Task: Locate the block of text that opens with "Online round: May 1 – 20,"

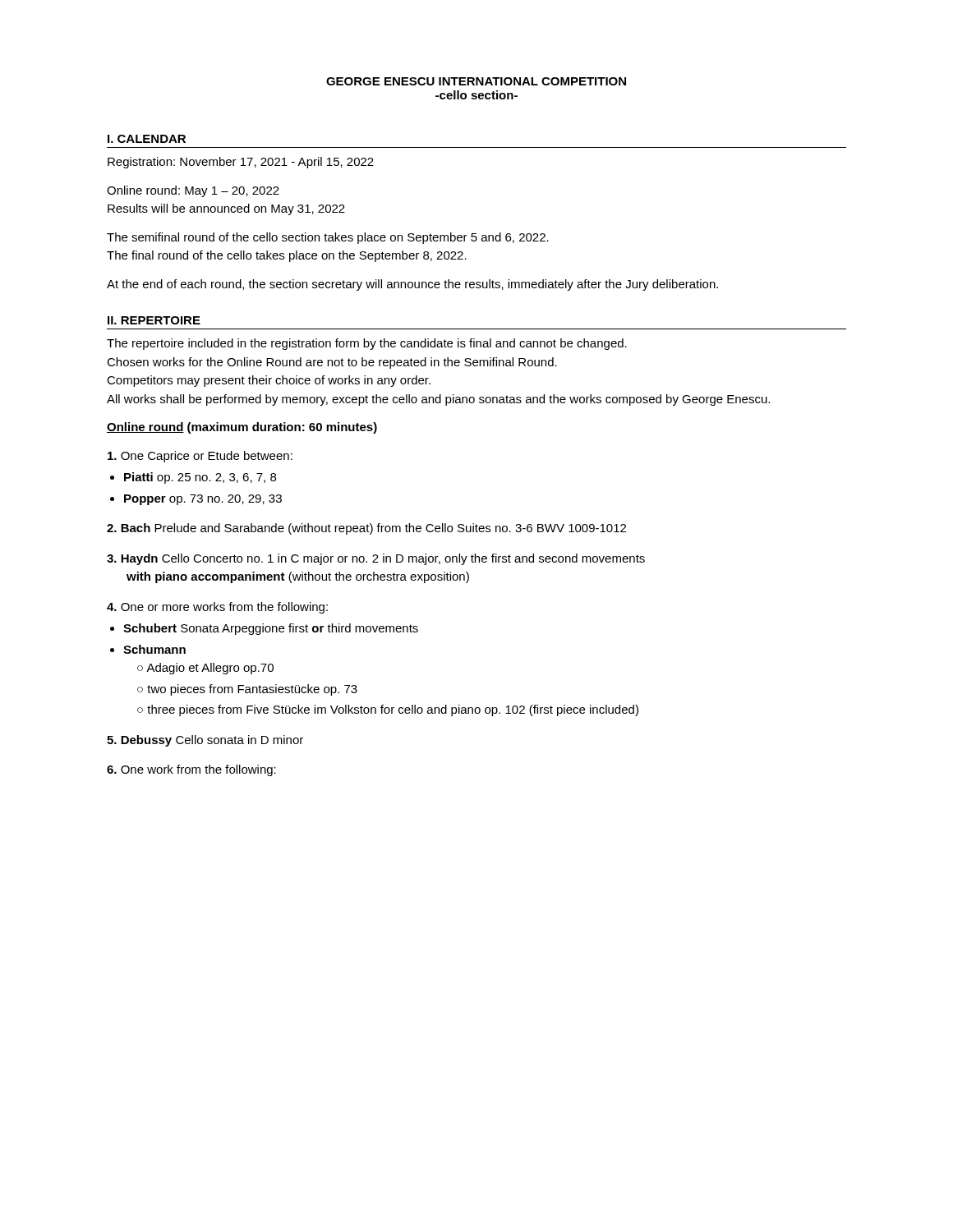Action: coord(193,191)
